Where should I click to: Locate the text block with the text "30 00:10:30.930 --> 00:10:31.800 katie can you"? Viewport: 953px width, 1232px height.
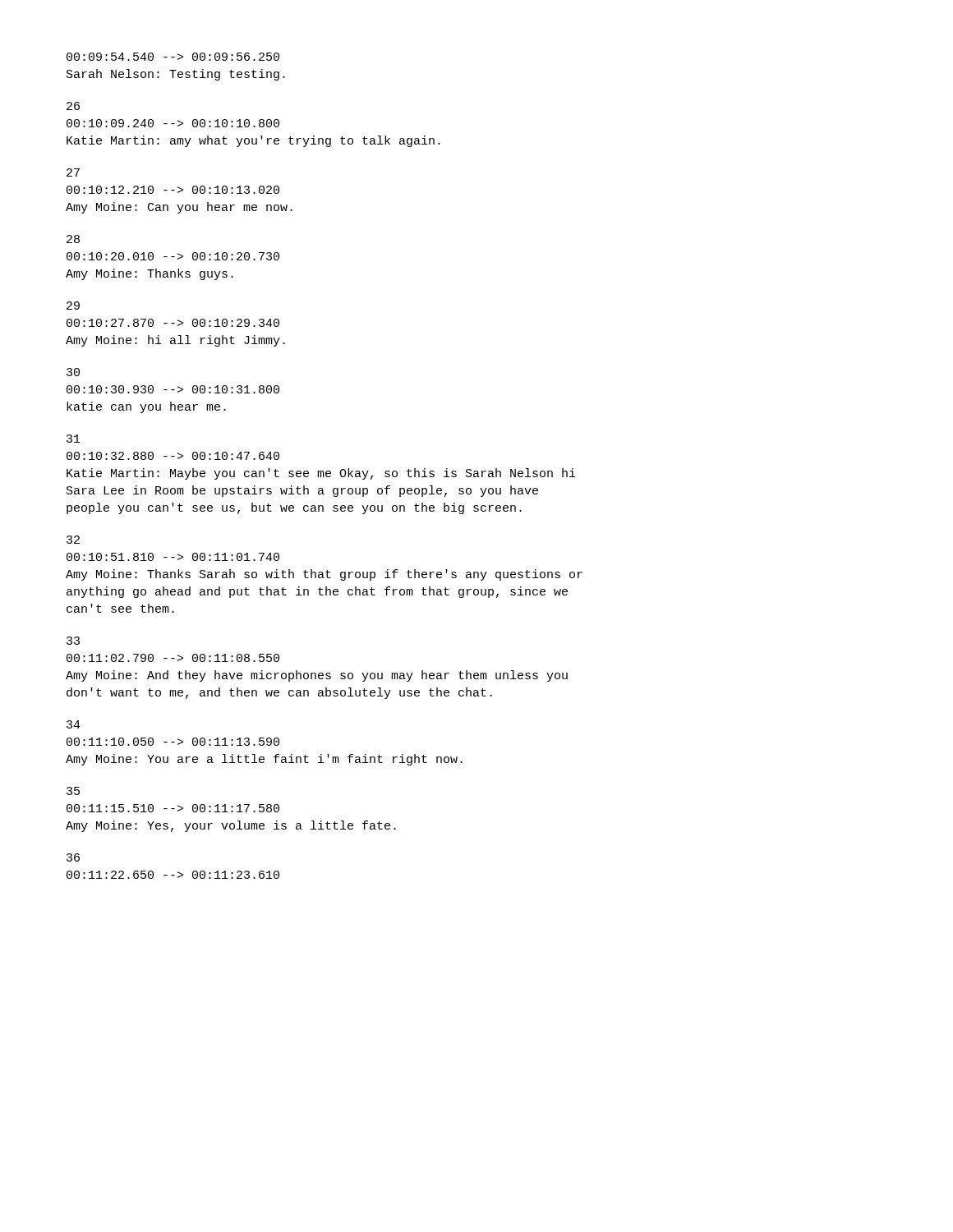73,372
